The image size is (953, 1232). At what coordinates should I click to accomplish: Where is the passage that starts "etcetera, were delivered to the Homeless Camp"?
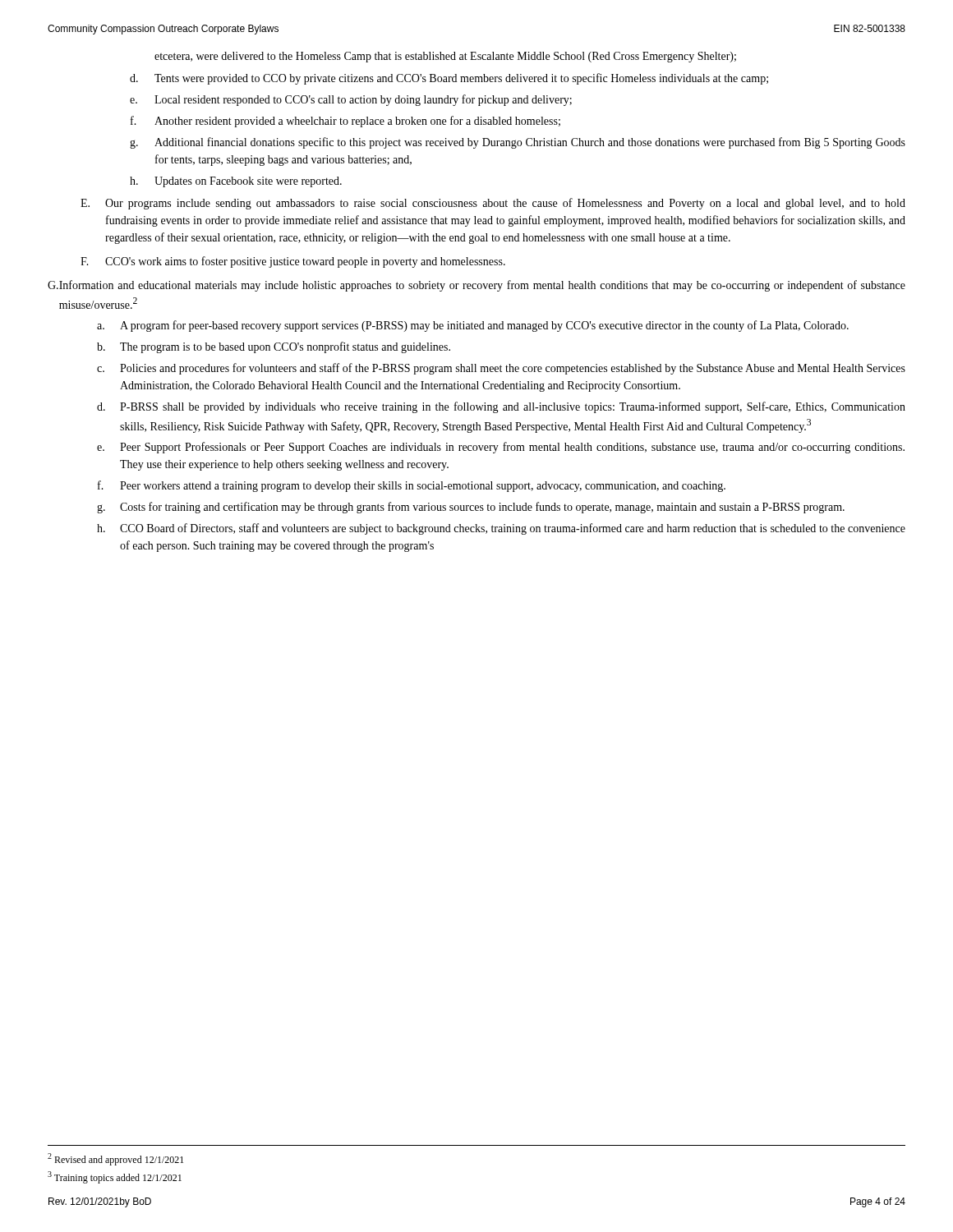(x=446, y=56)
